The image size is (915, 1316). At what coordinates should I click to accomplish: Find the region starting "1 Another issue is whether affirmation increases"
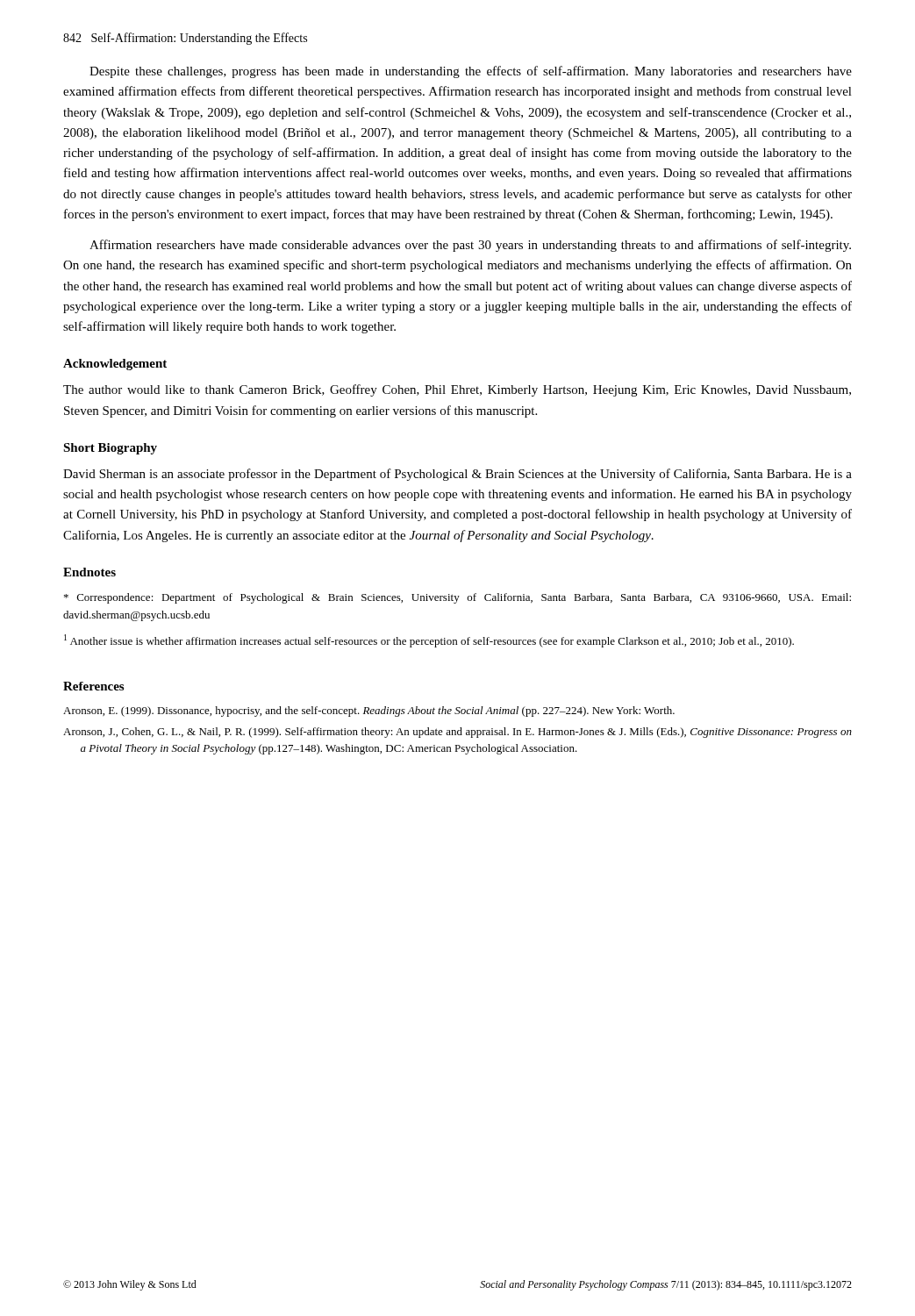tap(458, 641)
